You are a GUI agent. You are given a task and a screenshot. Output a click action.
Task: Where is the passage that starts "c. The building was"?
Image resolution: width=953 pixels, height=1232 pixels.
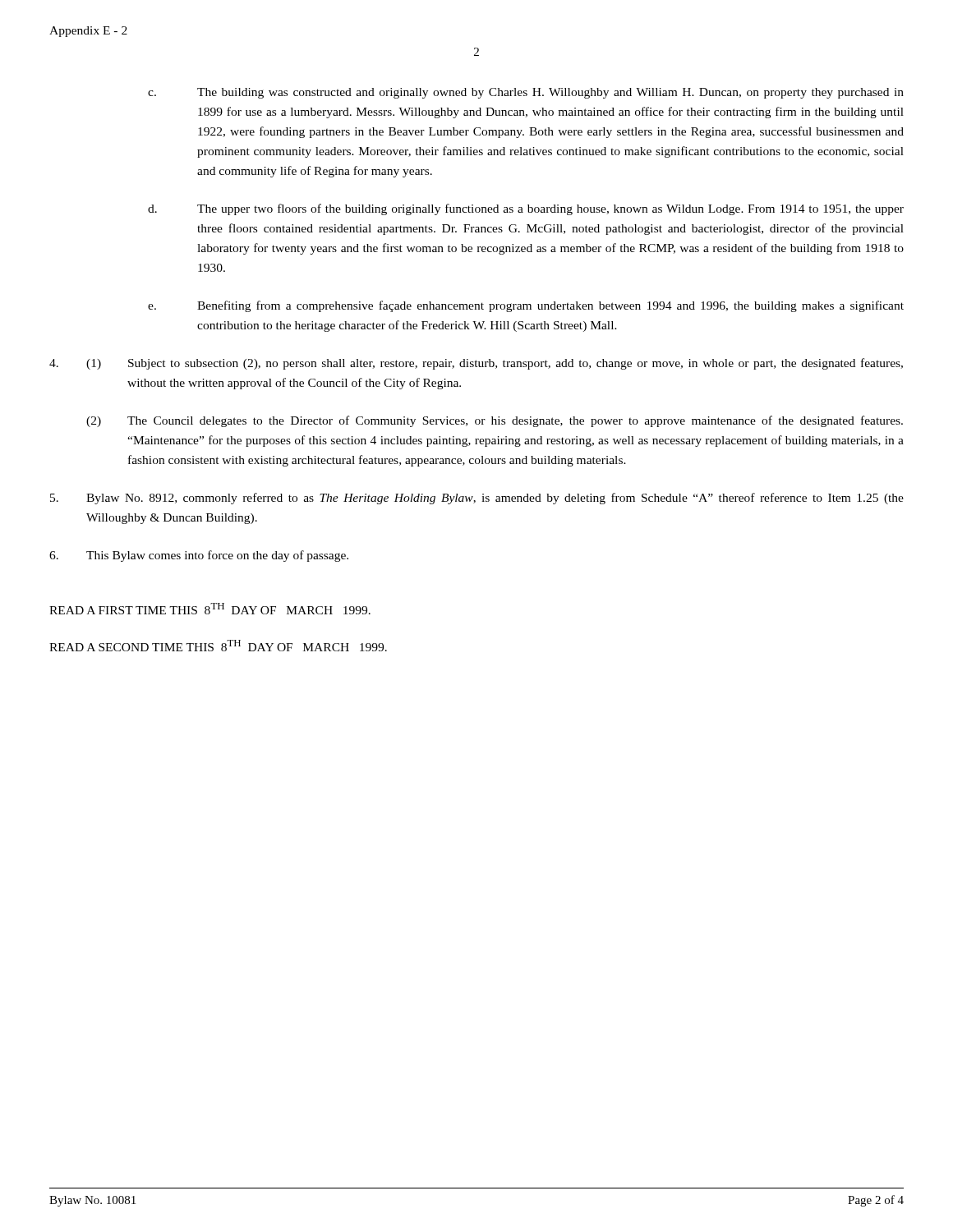[526, 131]
